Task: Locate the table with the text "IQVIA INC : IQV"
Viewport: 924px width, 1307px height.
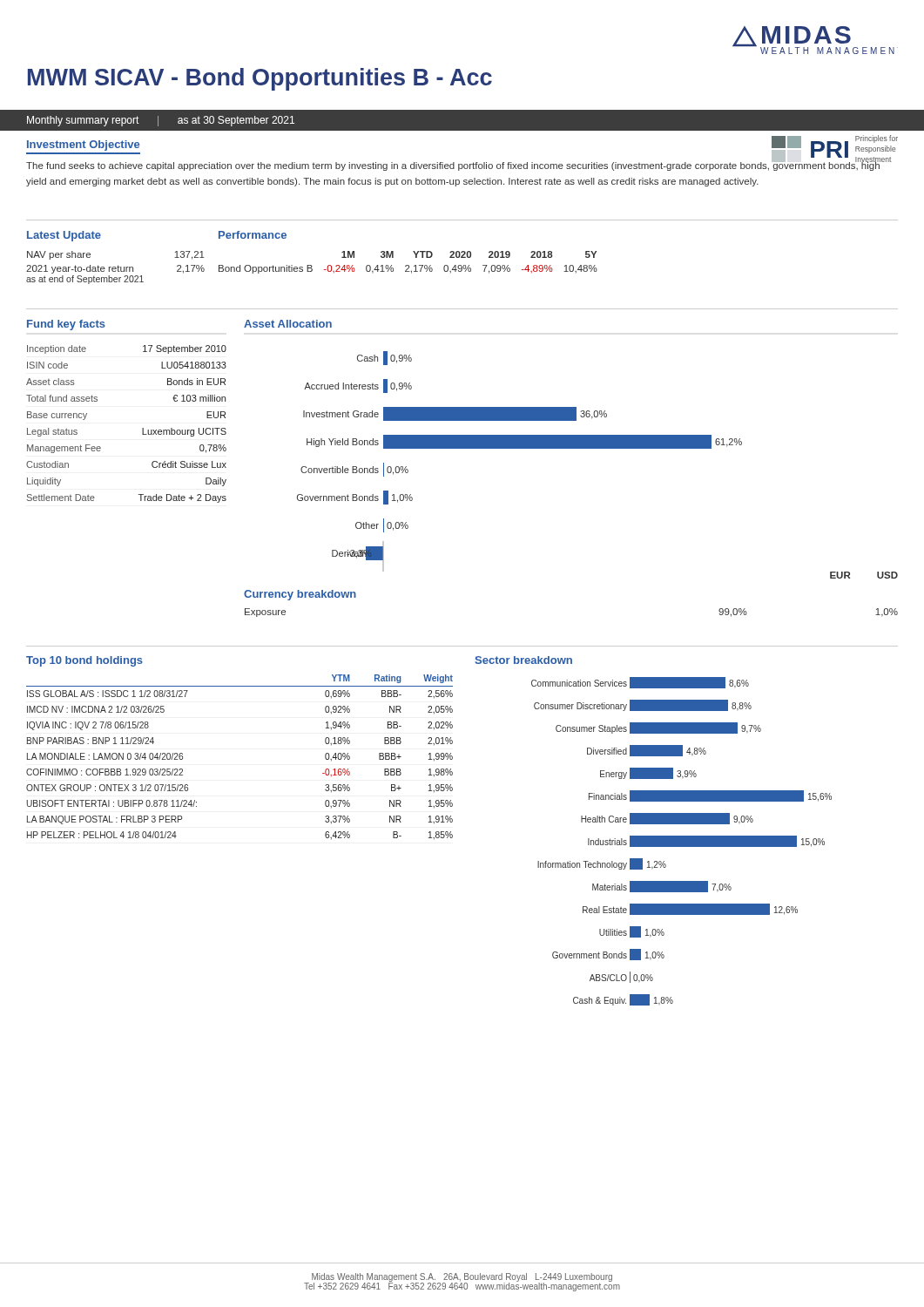Action: coord(240,757)
